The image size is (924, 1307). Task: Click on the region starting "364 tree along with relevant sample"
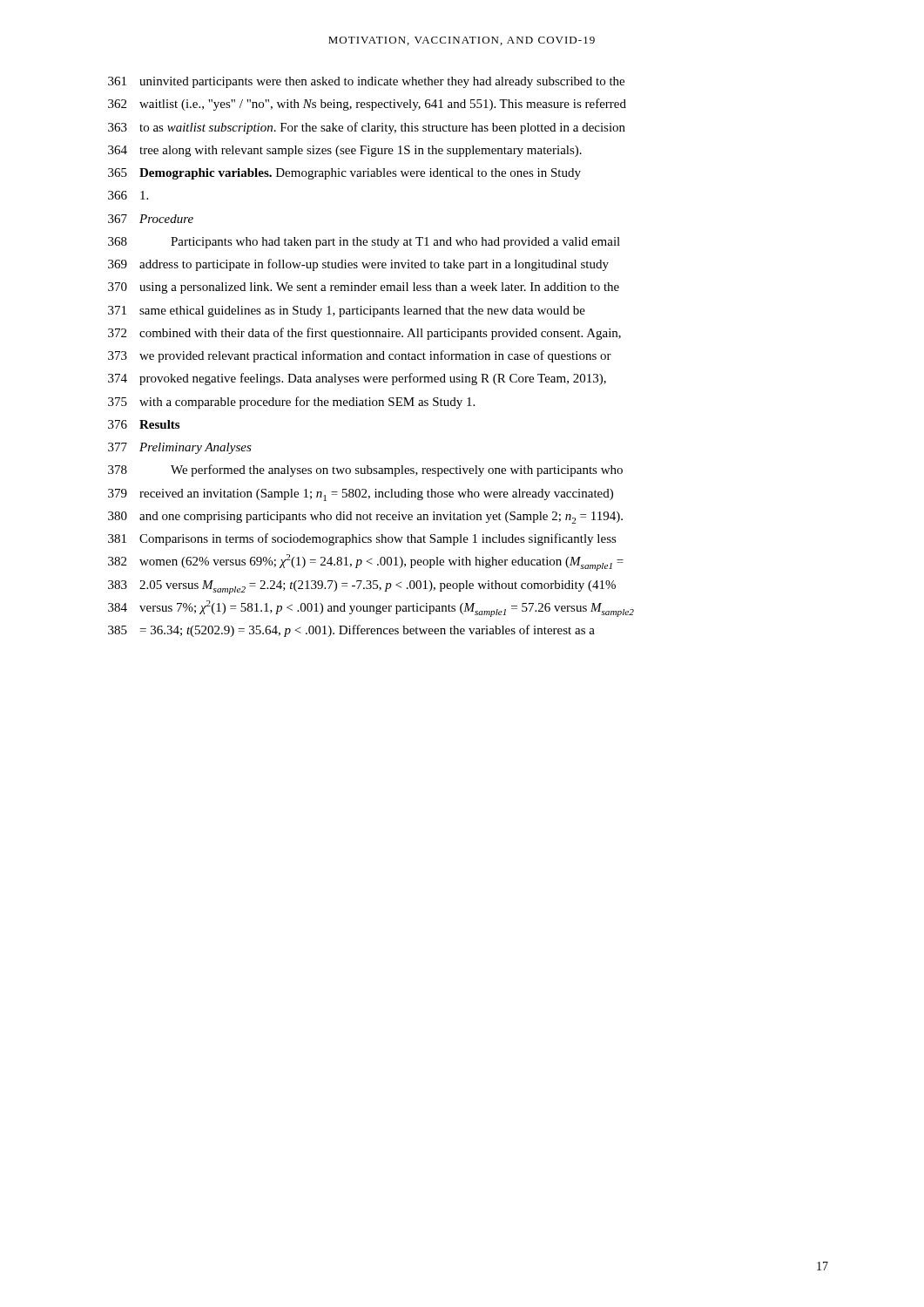[x=462, y=150]
